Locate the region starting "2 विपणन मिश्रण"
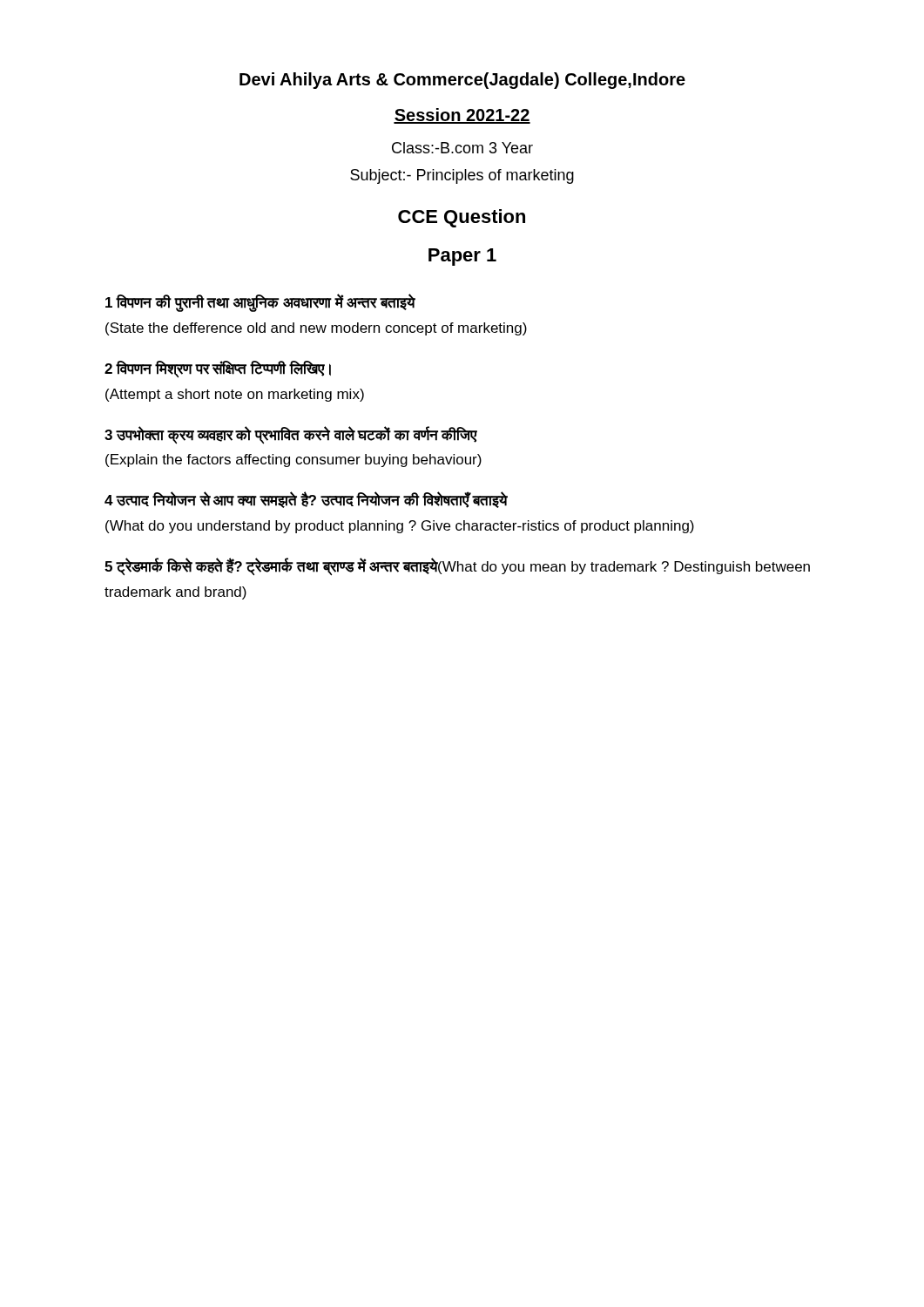 pyautogui.click(x=235, y=381)
